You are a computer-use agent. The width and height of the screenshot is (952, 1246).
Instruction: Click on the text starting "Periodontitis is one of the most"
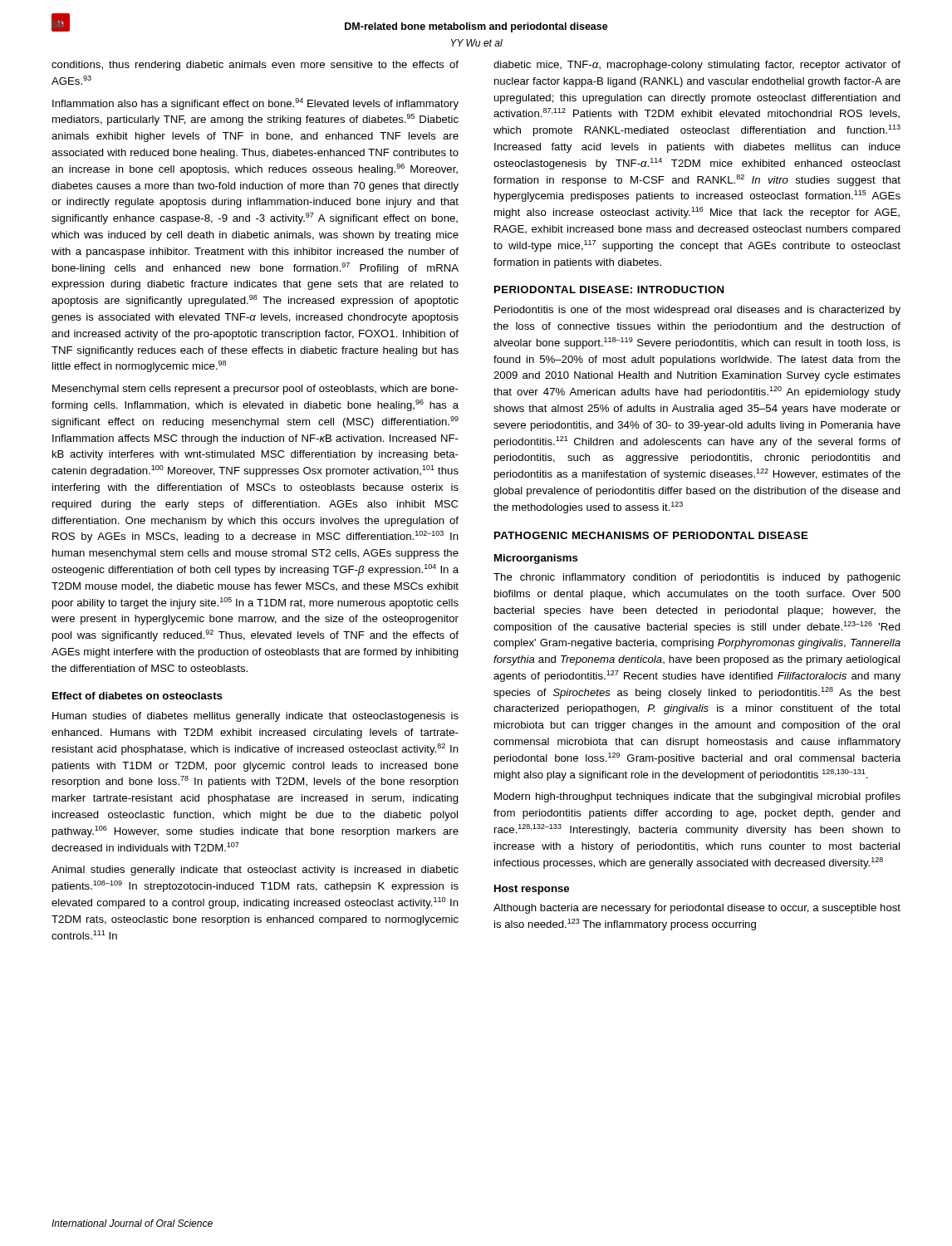point(697,409)
